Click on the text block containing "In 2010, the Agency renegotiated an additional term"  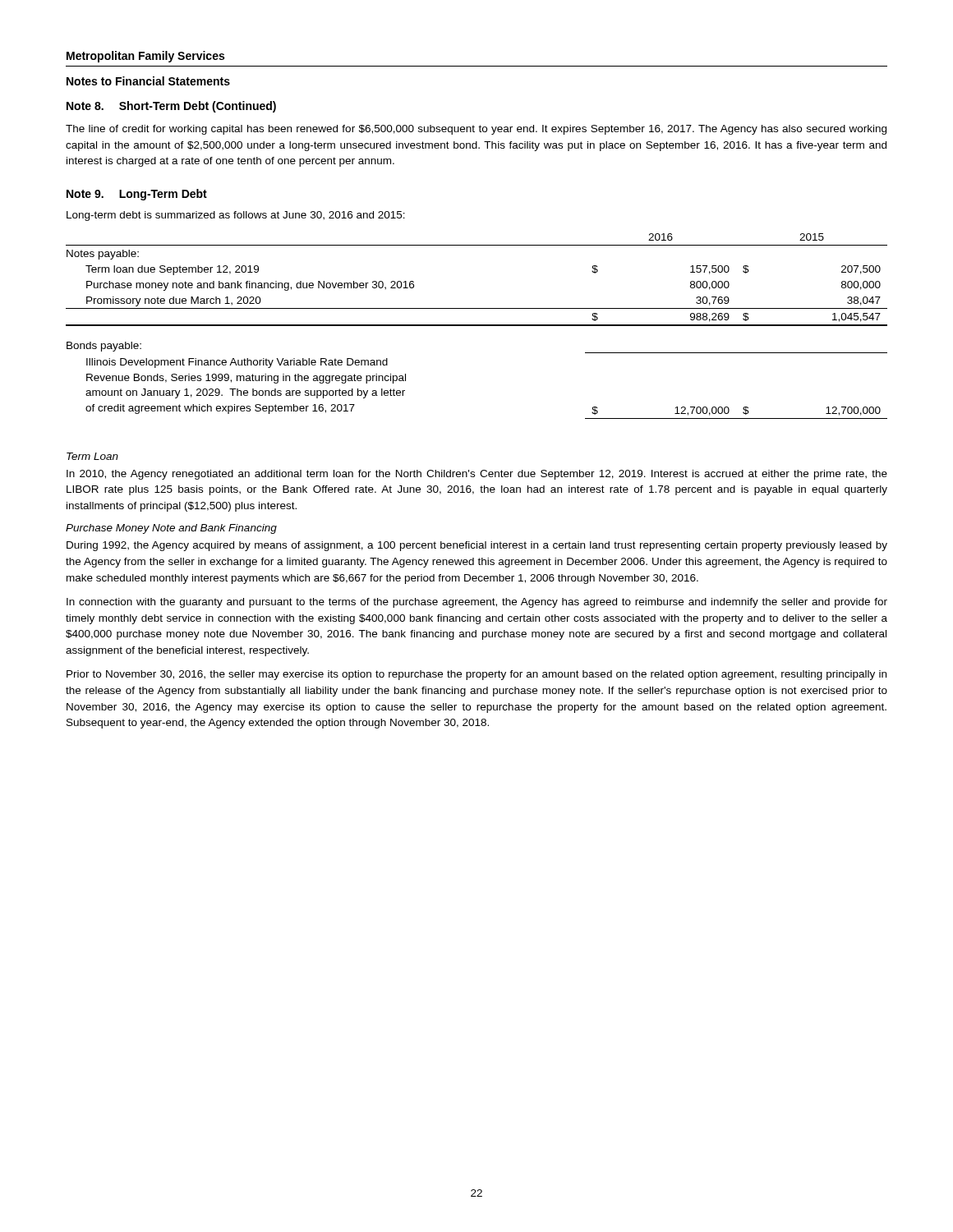click(x=476, y=489)
